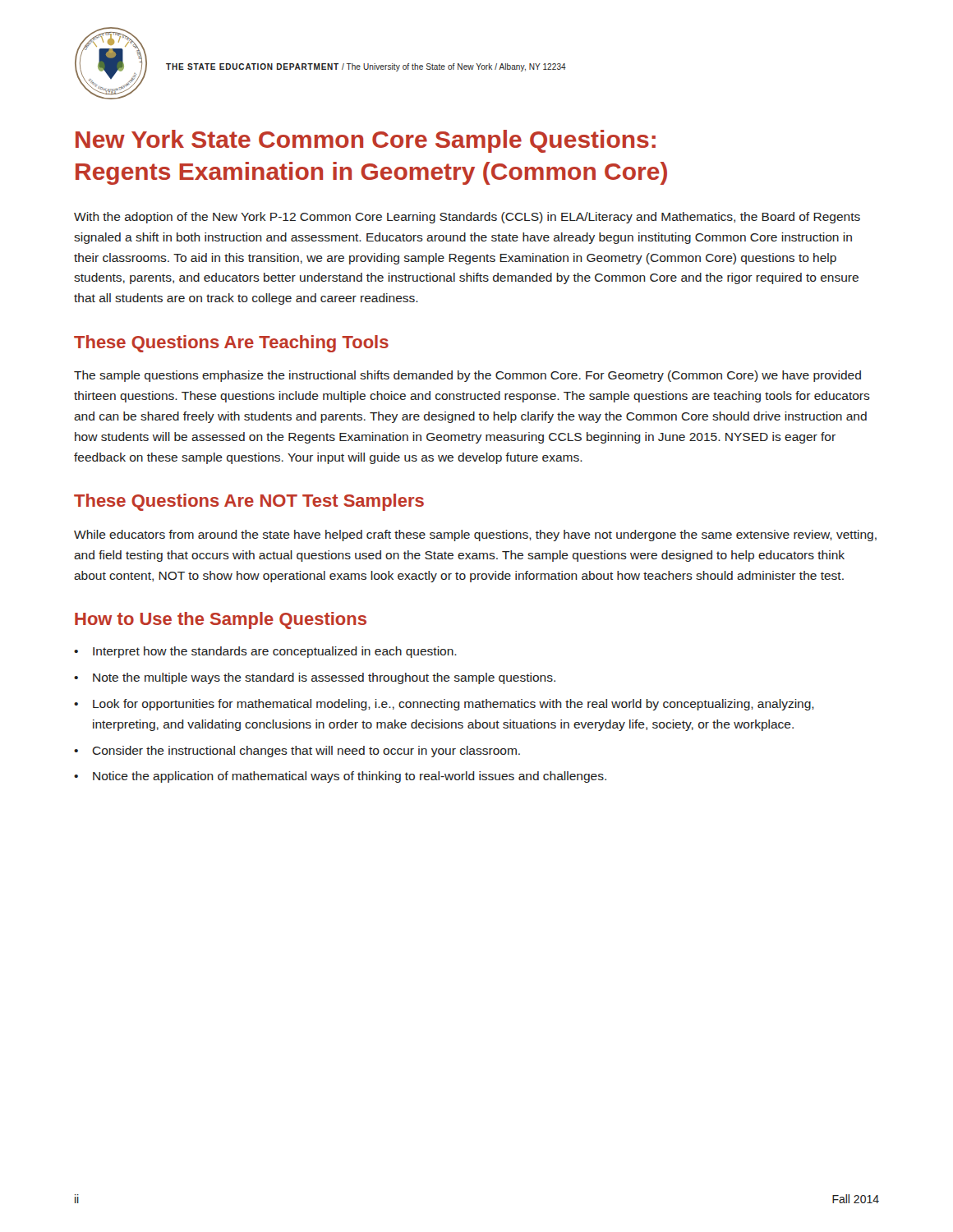Click on the region starting "• Interpret how the standards are conceptualized"
Screen dimensions: 1232x953
pyautogui.click(x=265, y=652)
